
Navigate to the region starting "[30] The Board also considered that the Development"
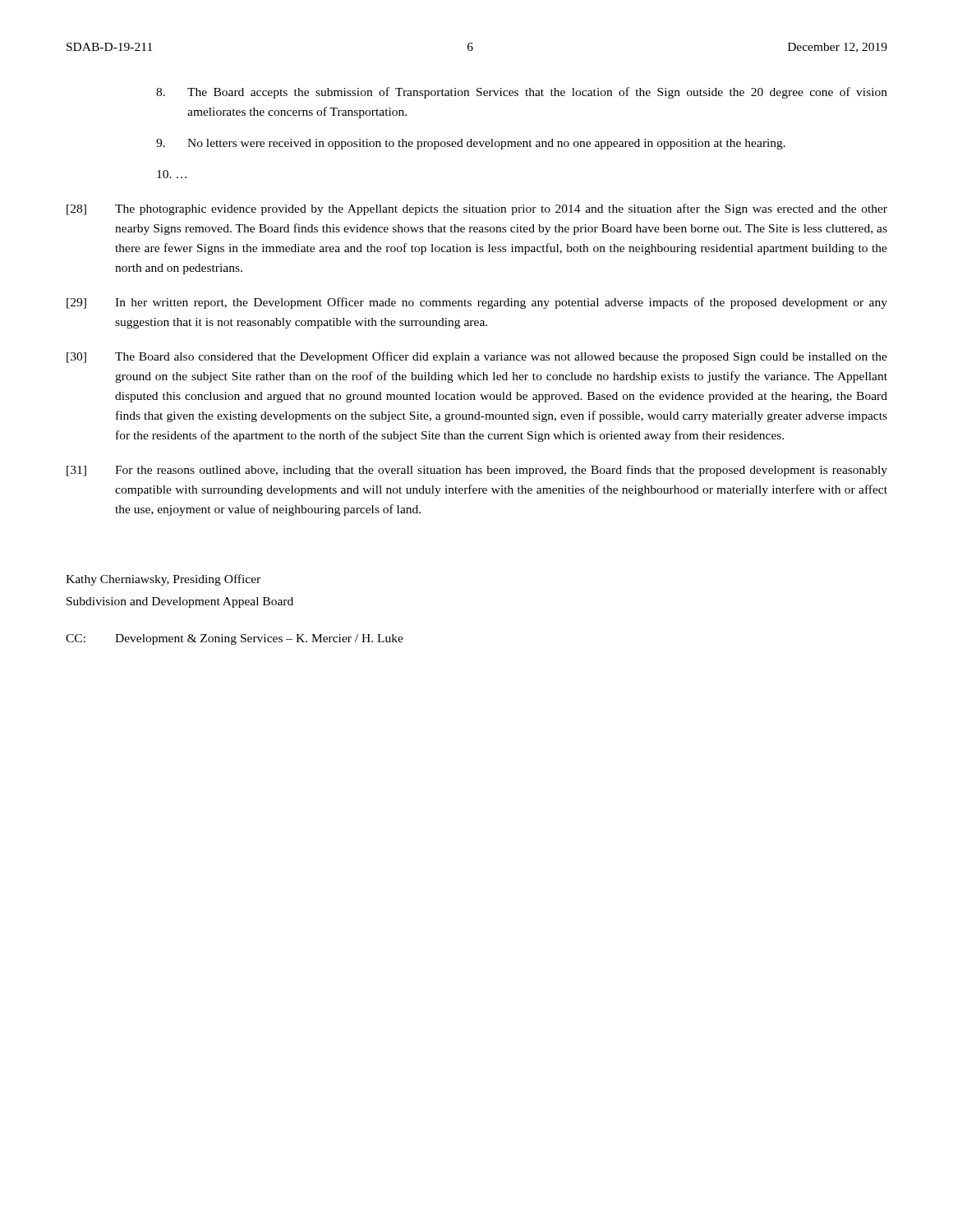(476, 396)
